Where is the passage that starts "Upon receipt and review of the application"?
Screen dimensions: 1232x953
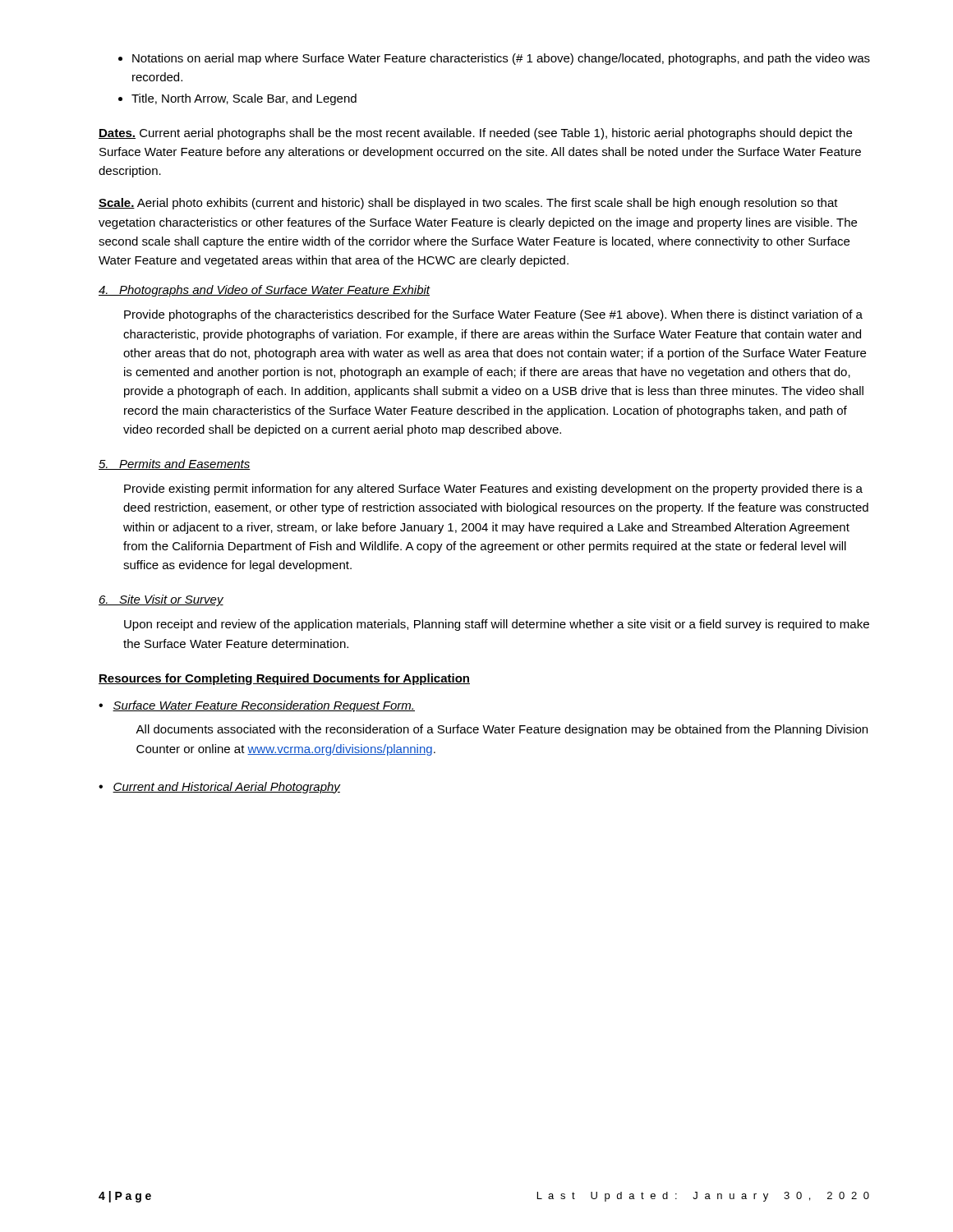(x=497, y=634)
